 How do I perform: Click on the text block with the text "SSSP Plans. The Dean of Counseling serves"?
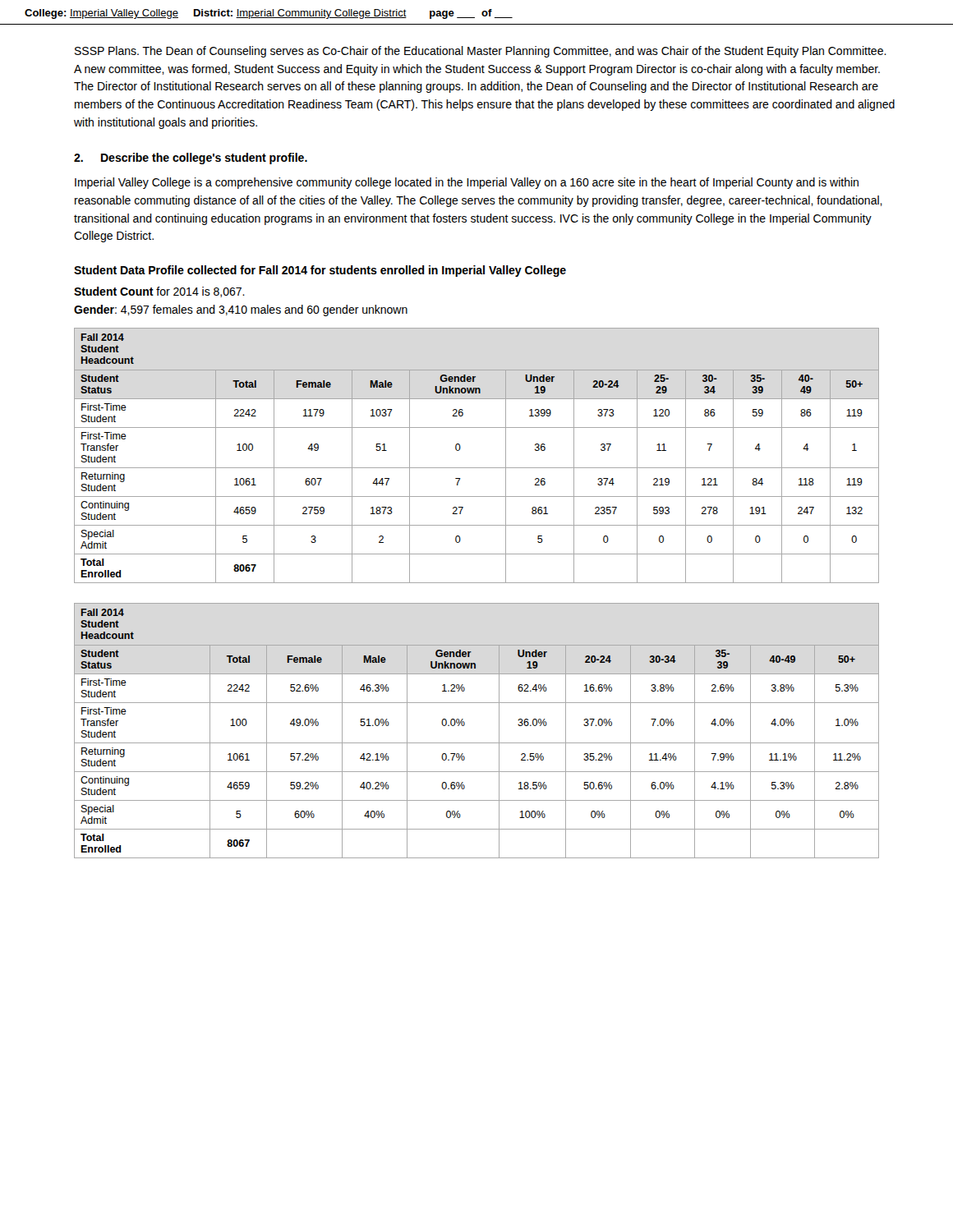484,87
